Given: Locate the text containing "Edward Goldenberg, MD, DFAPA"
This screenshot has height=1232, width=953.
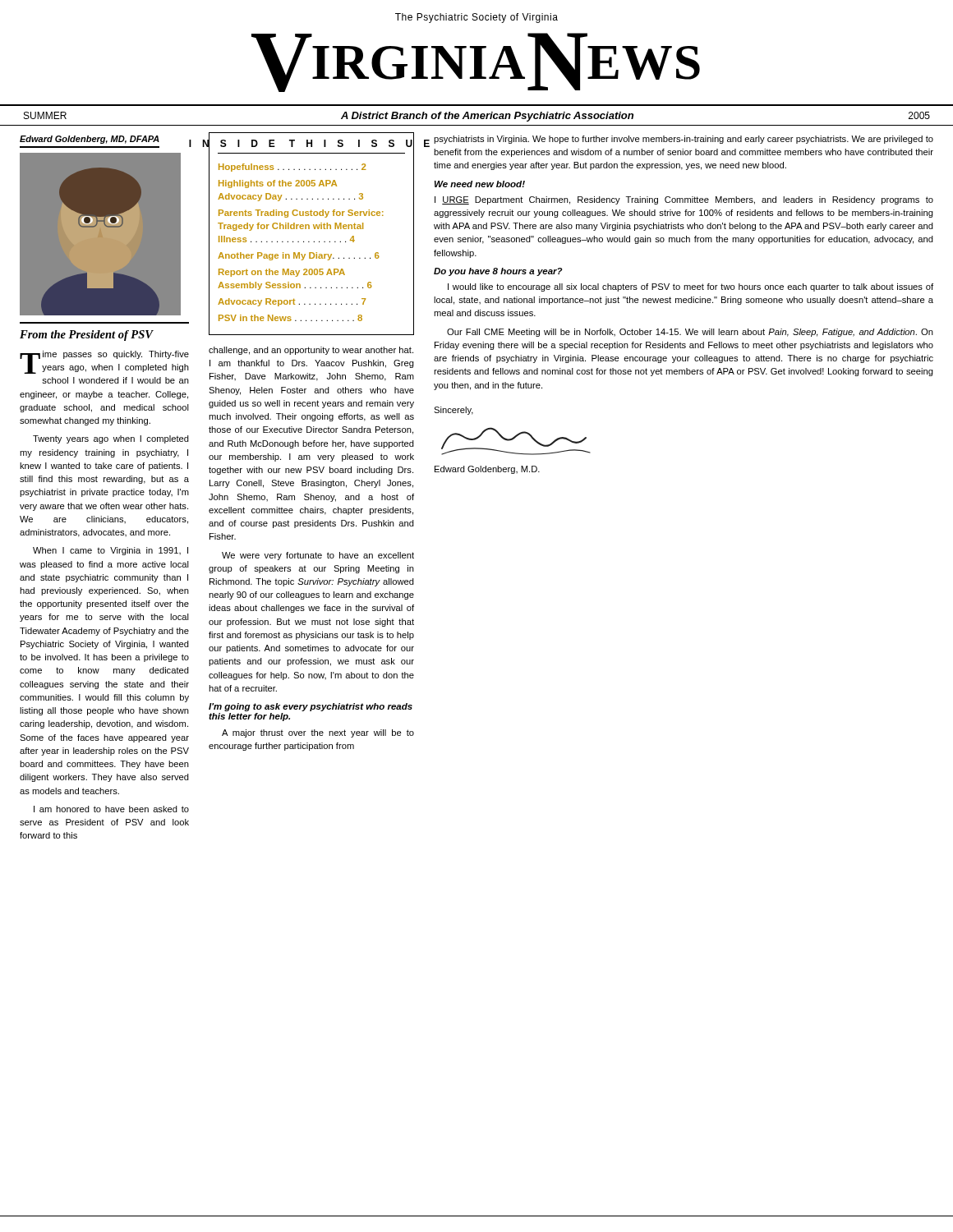Looking at the screenshot, I should coord(90,139).
